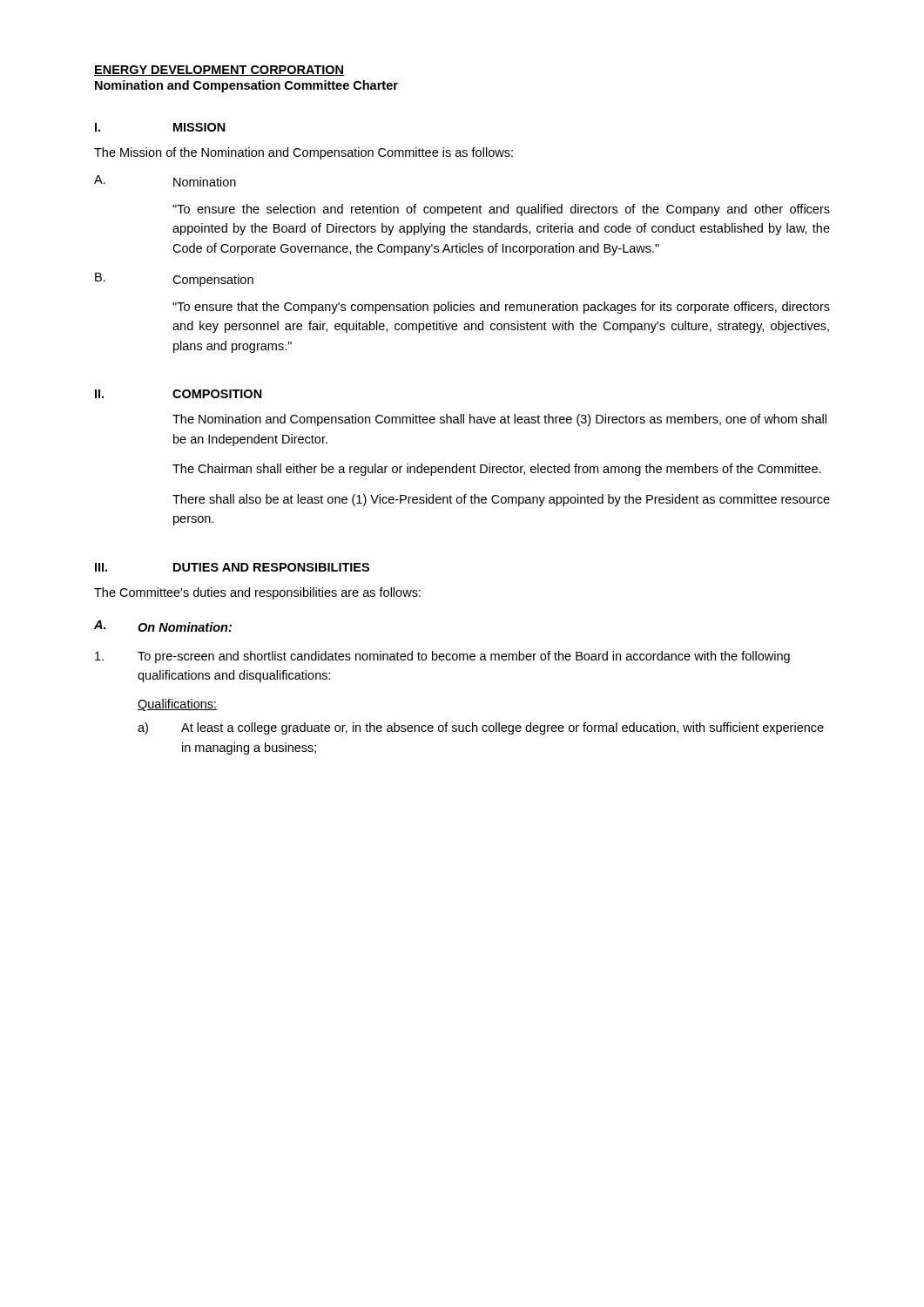Click on the text block that says "The Committee's duties and responsibilities are as"
The image size is (924, 1307).
click(x=258, y=592)
